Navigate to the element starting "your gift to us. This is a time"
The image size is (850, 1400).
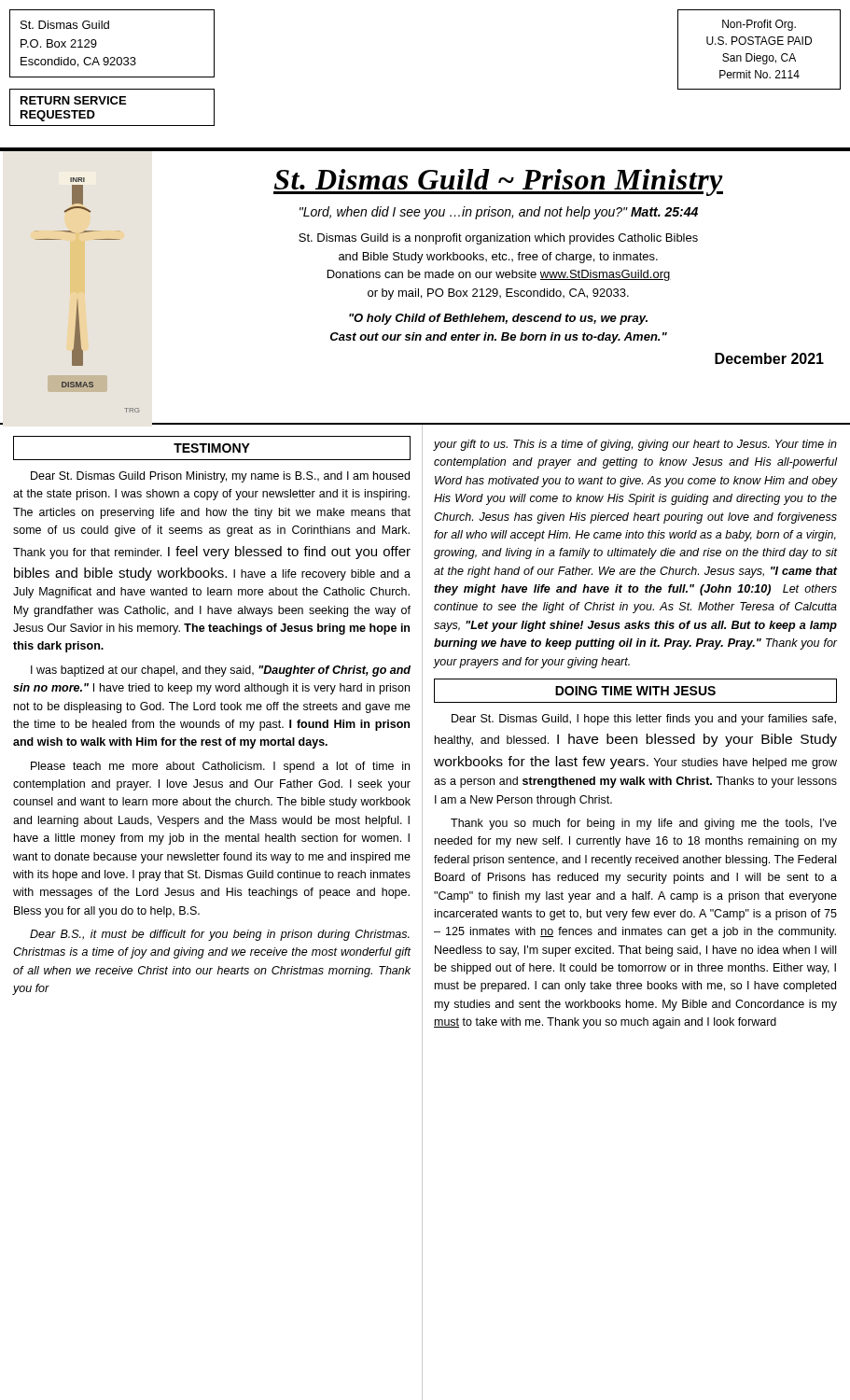click(635, 553)
